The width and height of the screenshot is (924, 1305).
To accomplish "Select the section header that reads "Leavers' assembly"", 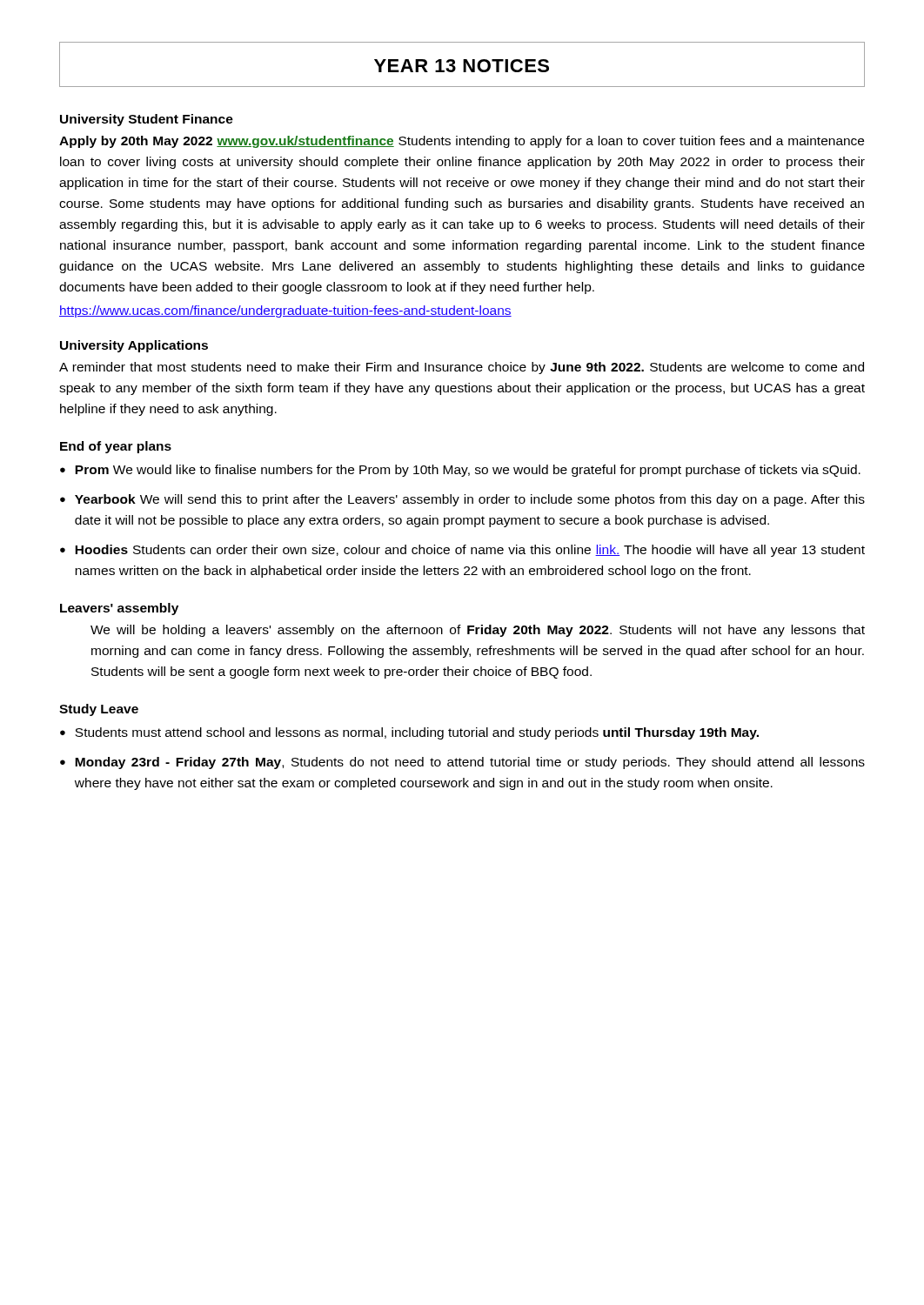I will (119, 608).
